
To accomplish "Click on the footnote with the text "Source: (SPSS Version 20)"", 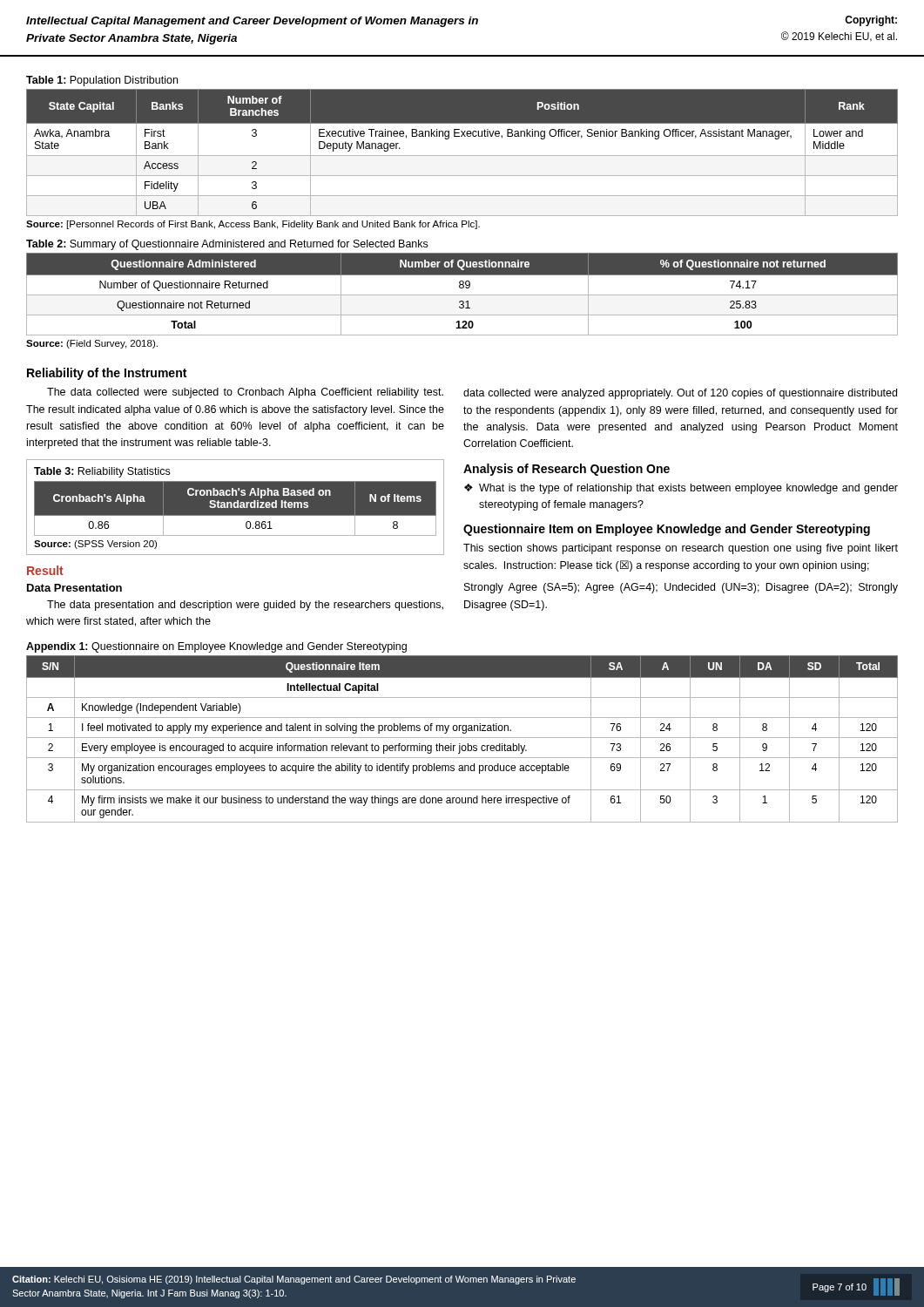I will click(x=96, y=543).
